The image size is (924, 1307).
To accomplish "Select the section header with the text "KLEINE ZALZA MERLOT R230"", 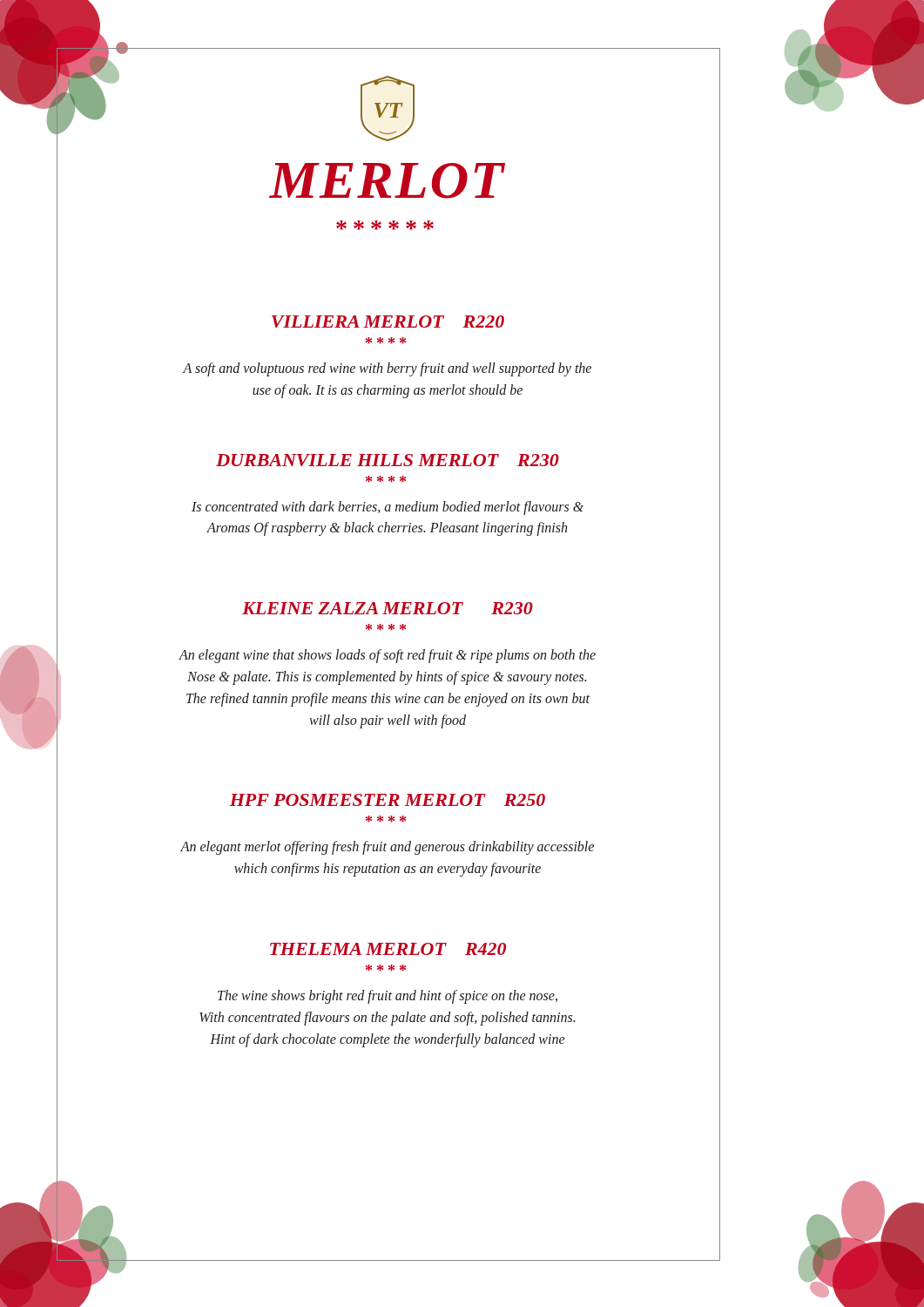I will [x=388, y=608].
